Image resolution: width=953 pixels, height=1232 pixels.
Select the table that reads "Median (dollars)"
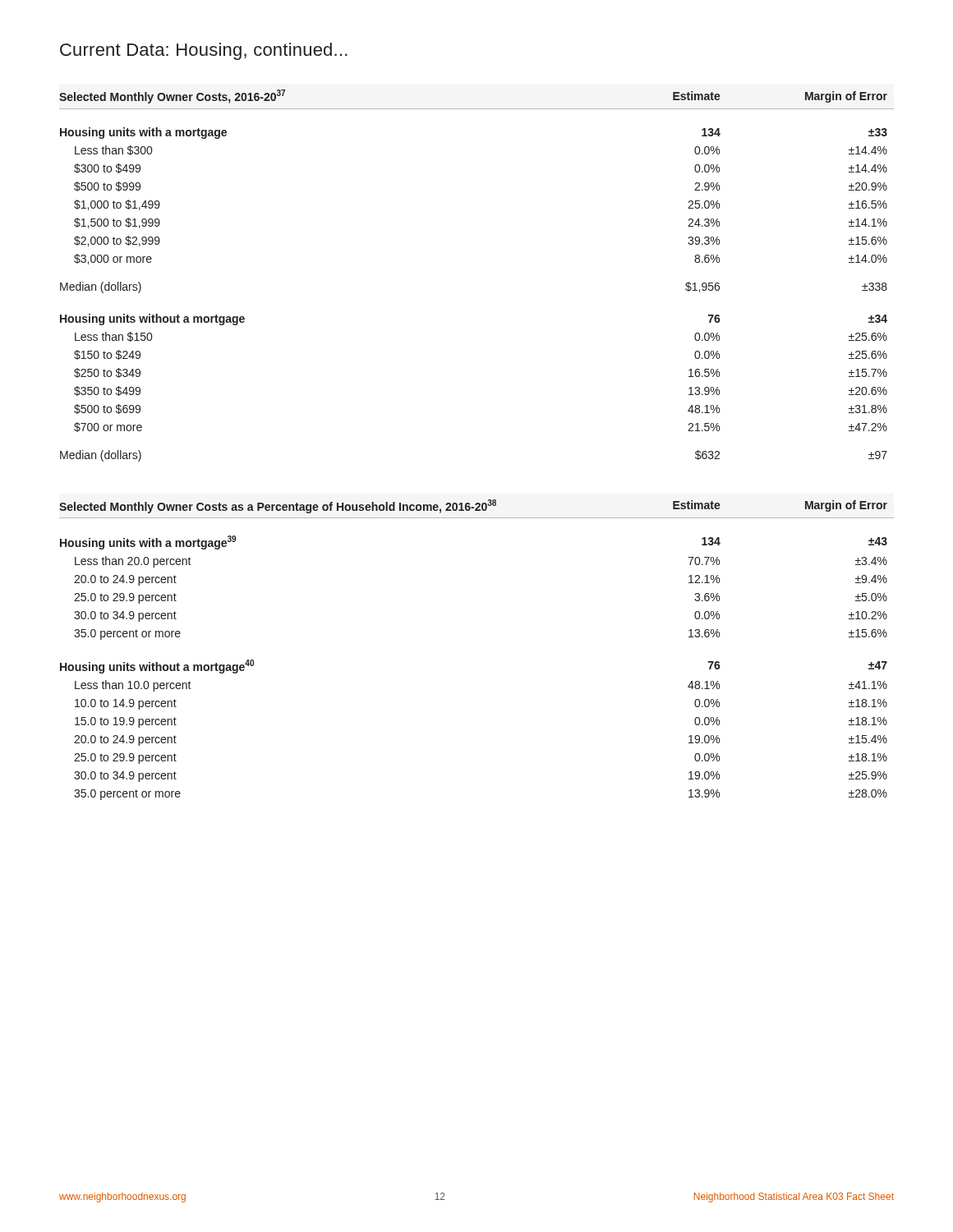click(476, 274)
